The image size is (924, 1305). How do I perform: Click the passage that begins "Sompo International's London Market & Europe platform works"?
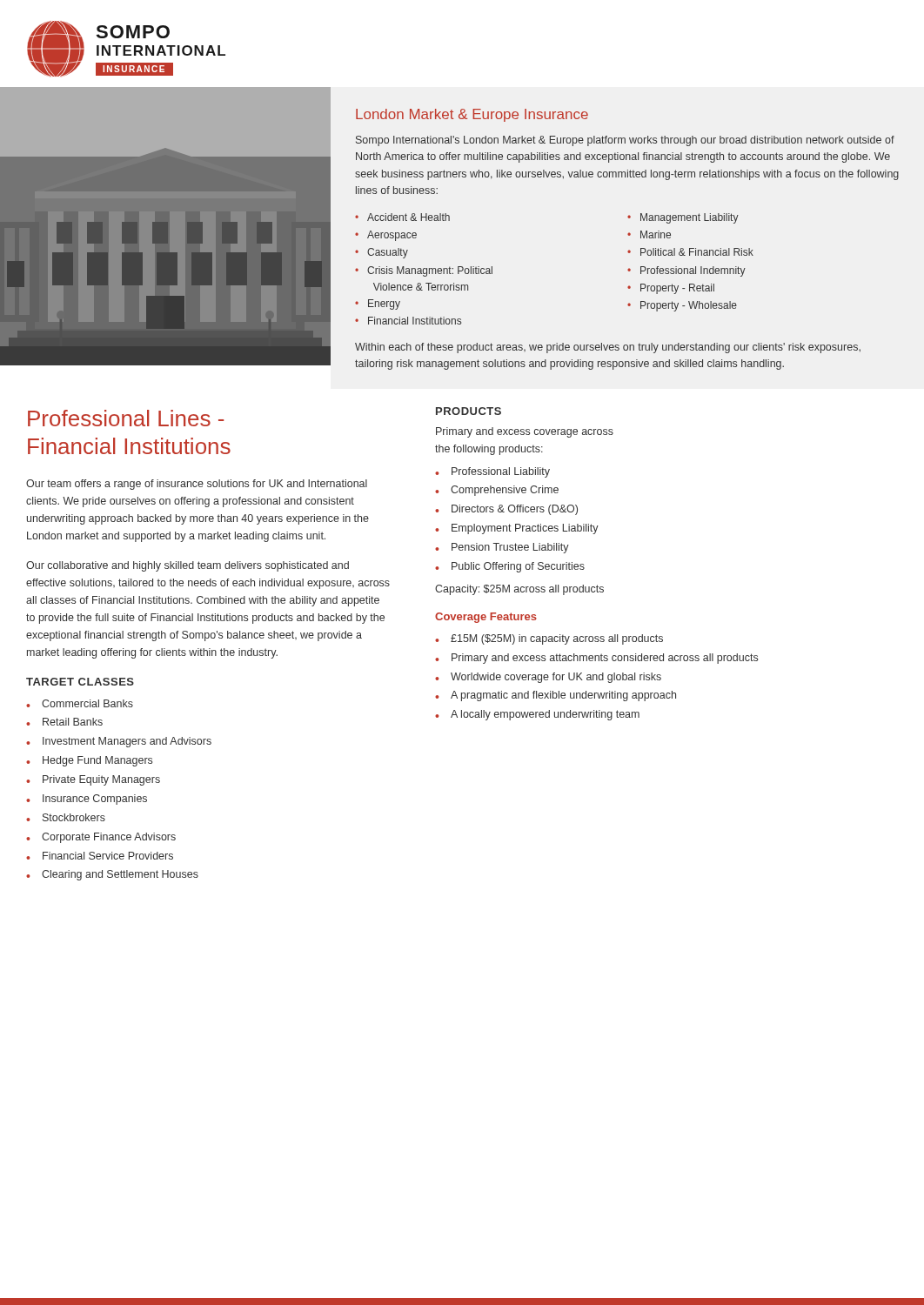(x=627, y=165)
